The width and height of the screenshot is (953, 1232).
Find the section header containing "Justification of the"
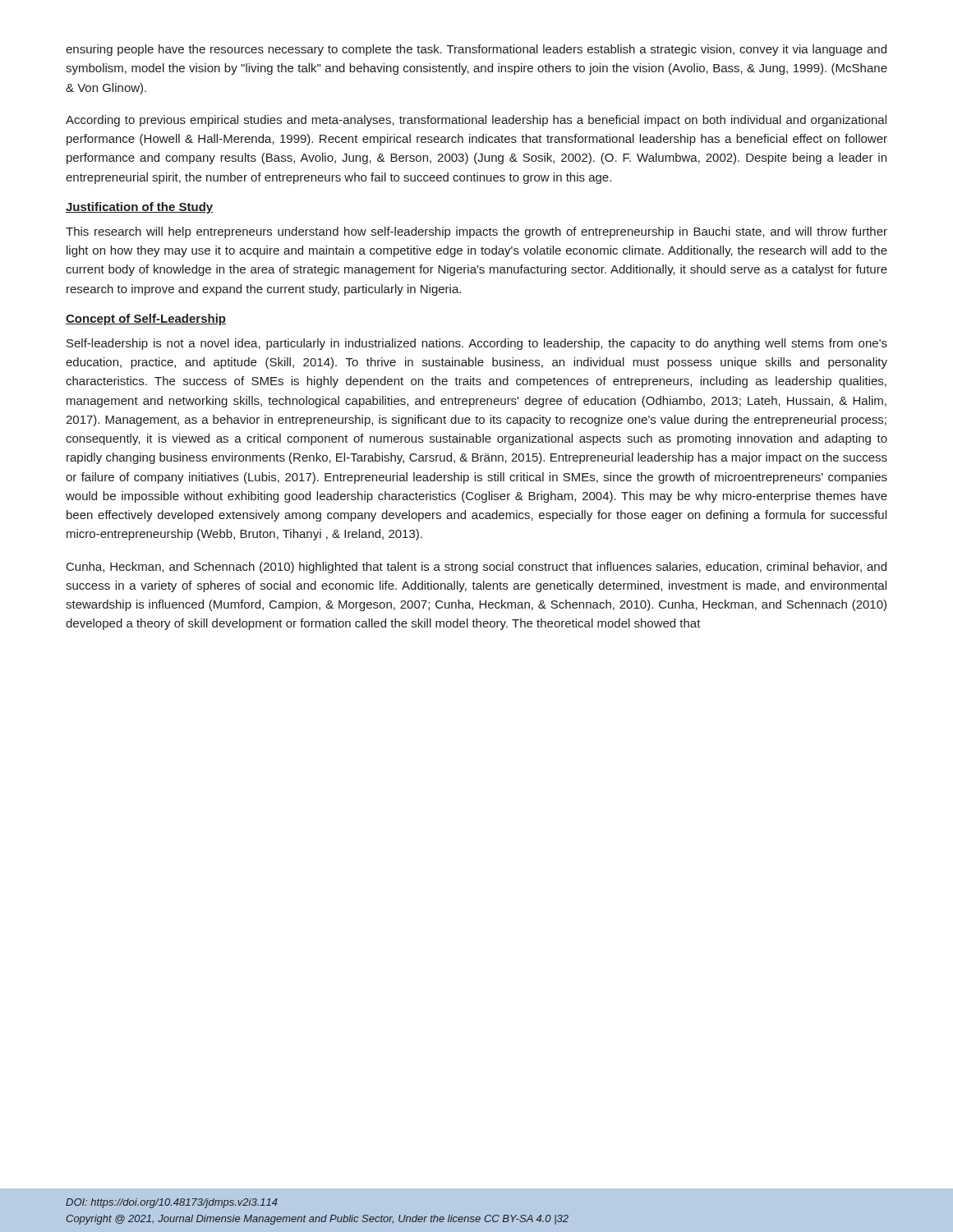(139, 206)
